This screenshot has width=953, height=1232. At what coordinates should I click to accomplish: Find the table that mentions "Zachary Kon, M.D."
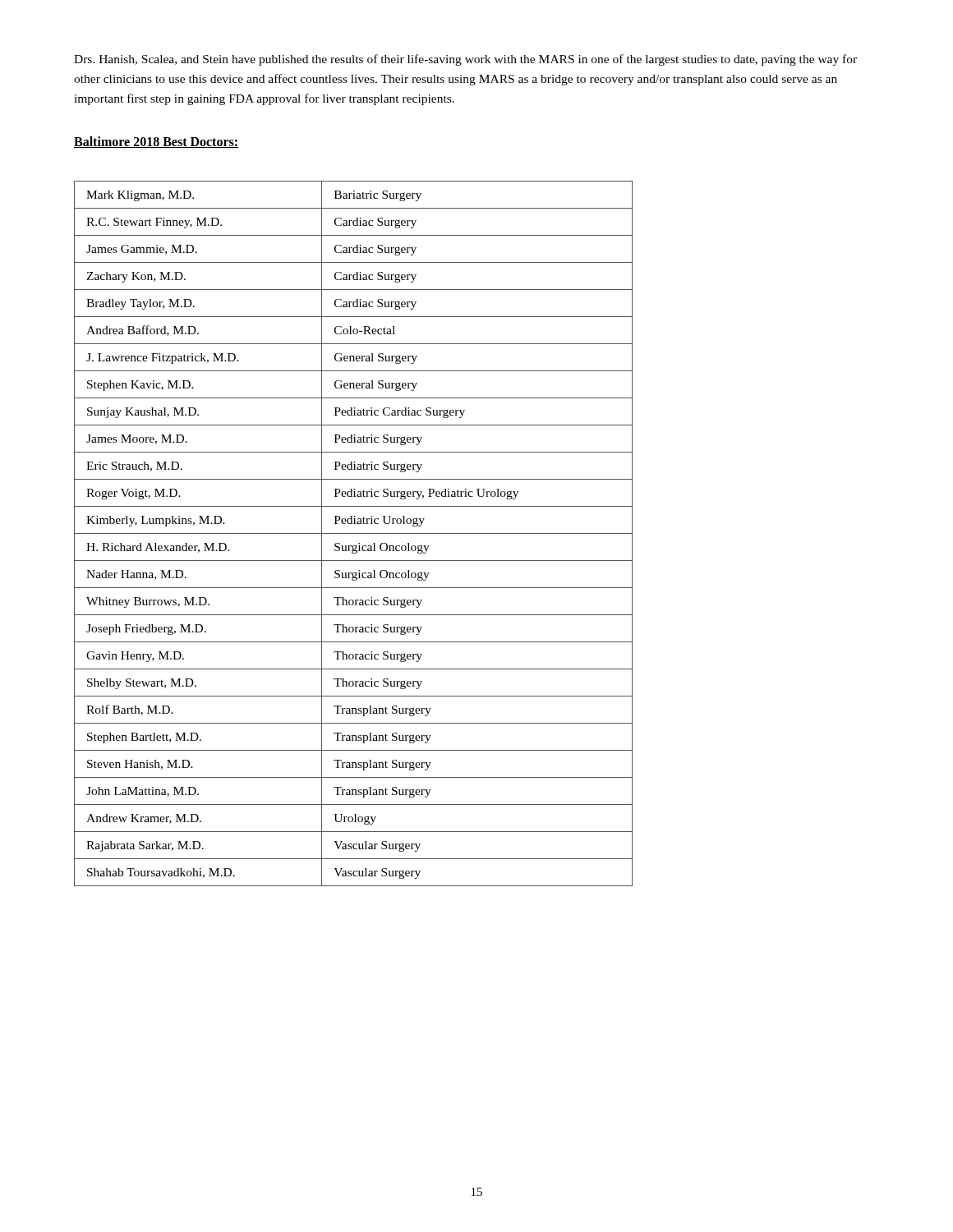point(353,534)
